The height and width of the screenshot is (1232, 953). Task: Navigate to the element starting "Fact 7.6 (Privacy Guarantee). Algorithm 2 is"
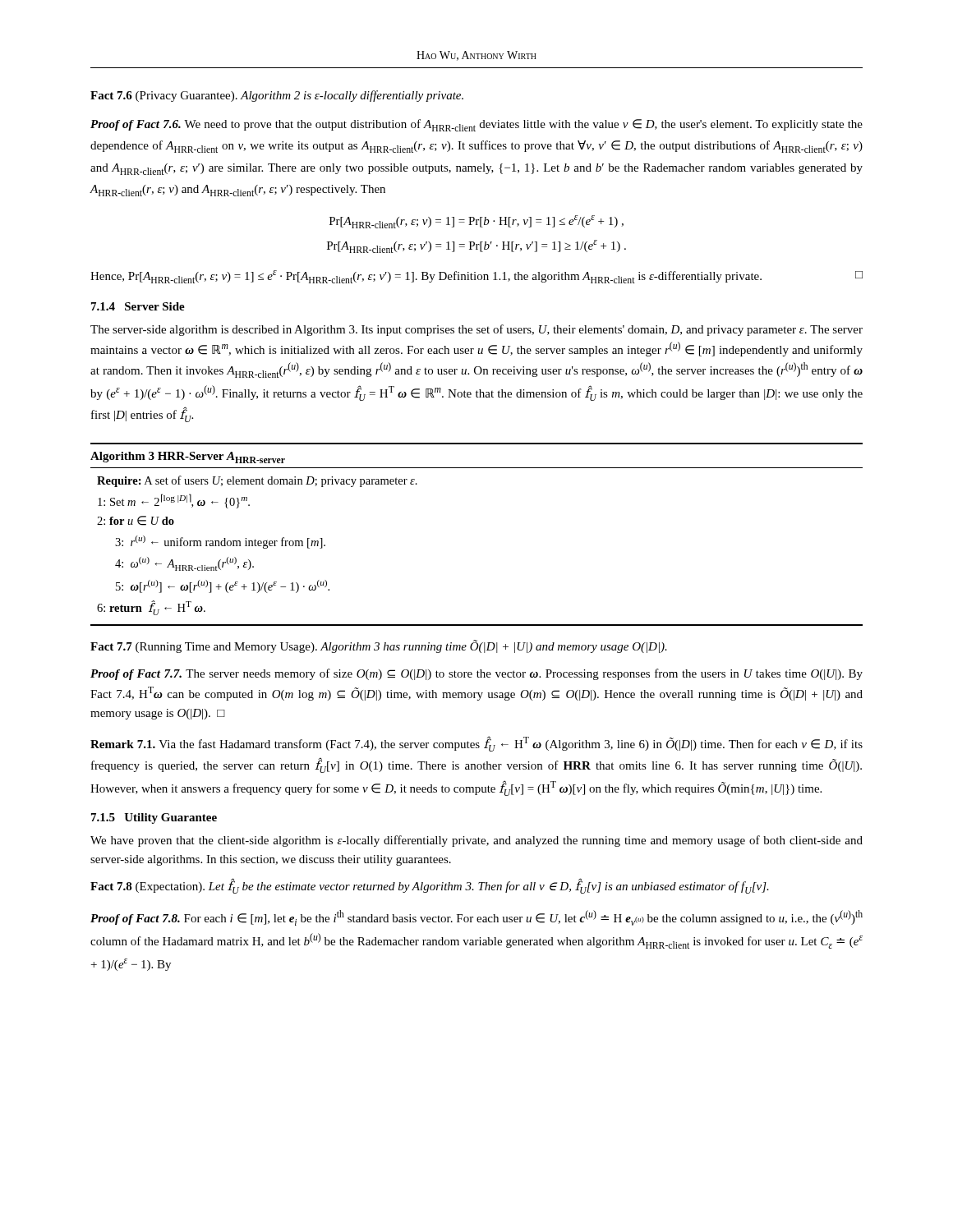click(x=277, y=95)
